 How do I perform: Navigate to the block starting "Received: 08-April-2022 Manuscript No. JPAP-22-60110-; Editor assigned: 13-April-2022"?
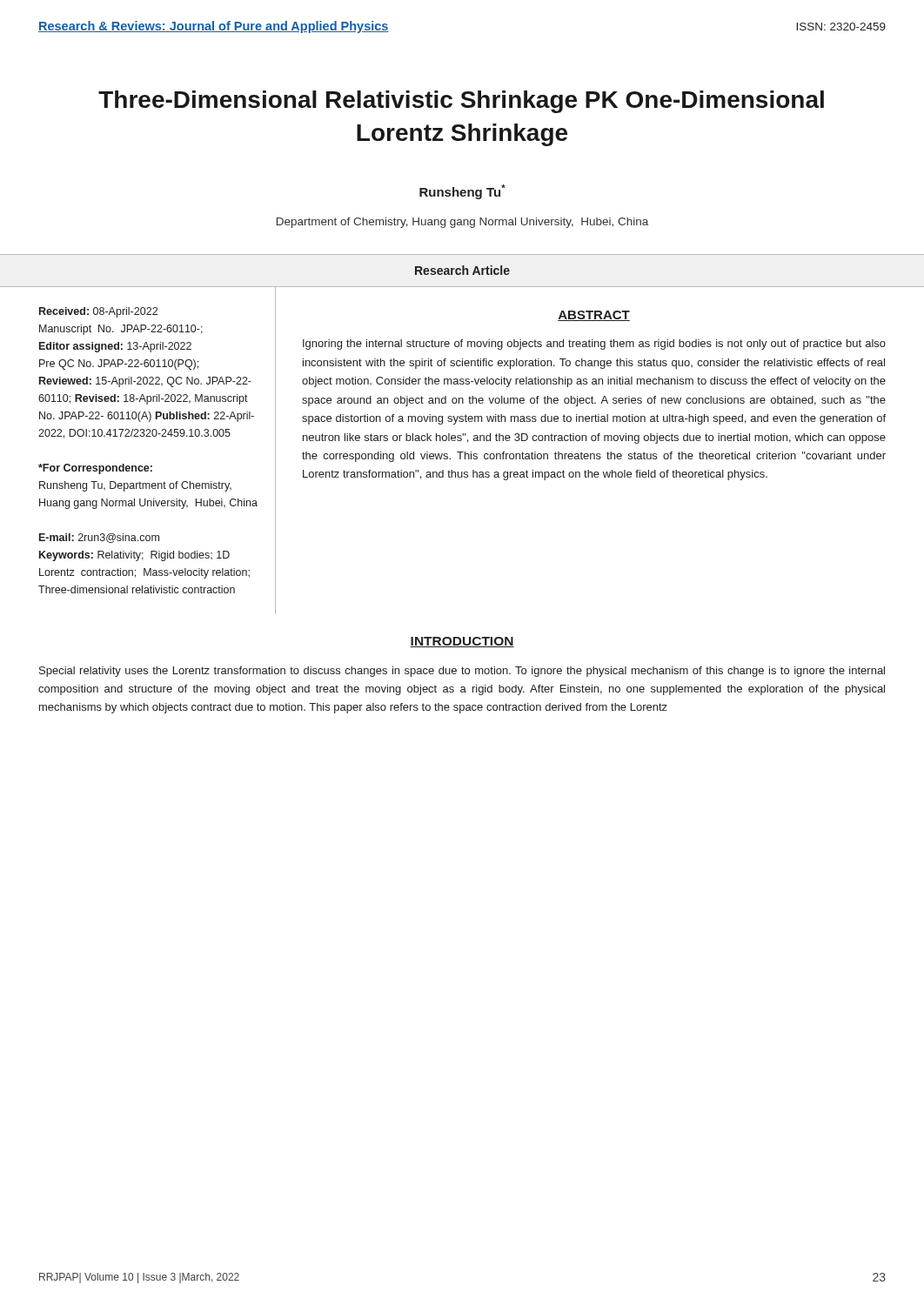coord(98,312)
